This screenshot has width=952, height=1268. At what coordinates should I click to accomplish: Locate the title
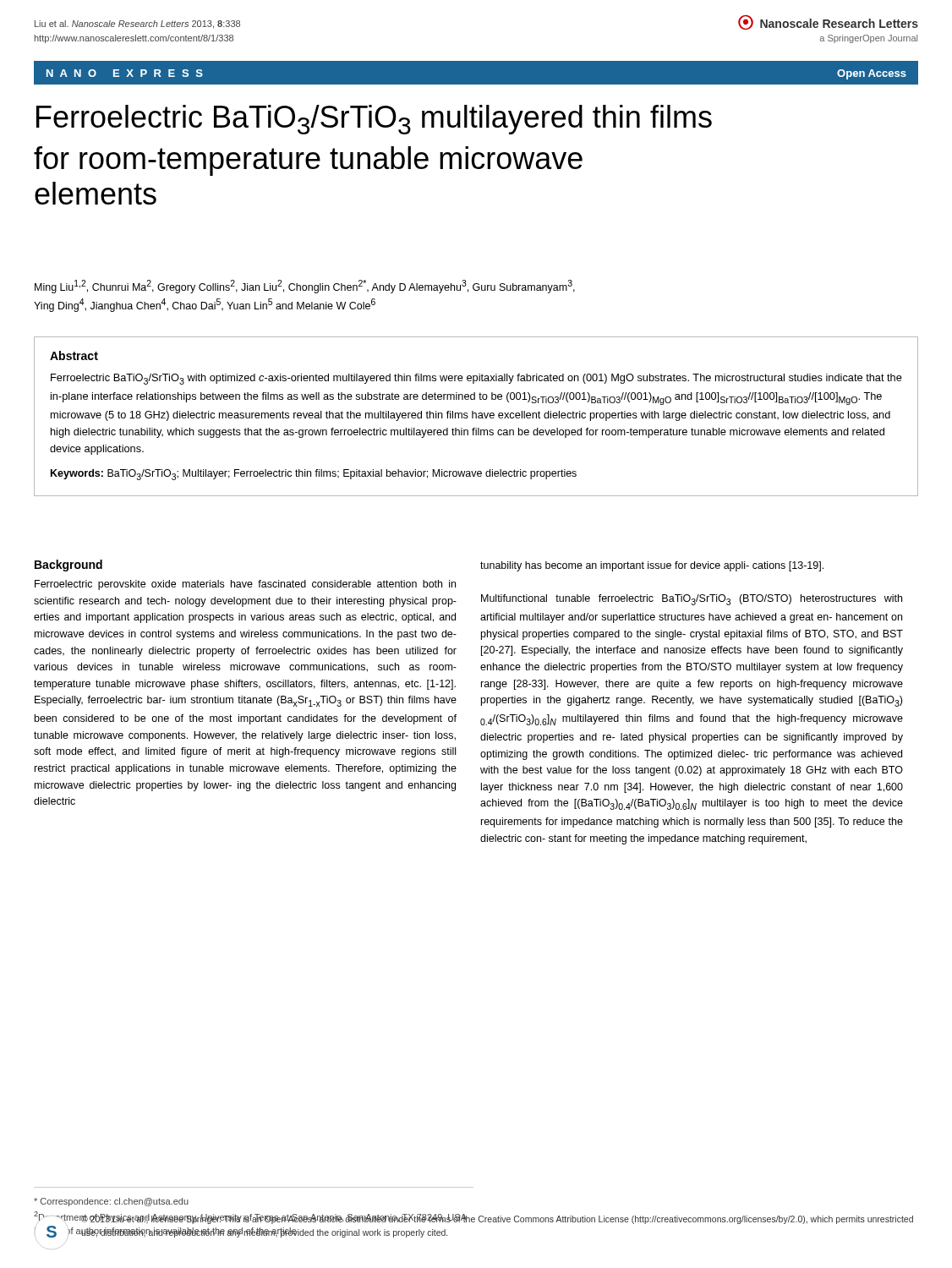coord(476,156)
